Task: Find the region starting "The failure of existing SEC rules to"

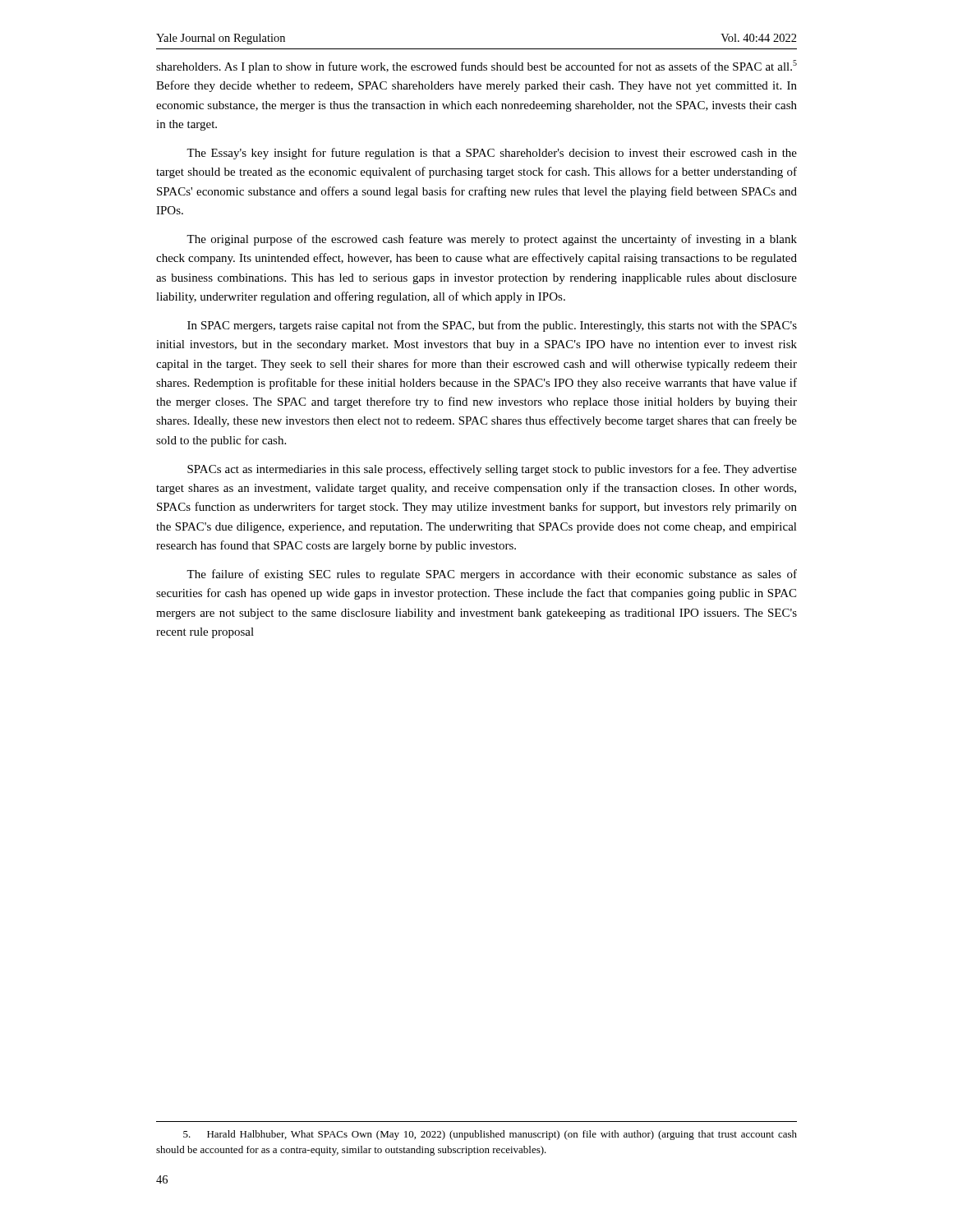Action: pyautogui.click(x=476, y=603)
